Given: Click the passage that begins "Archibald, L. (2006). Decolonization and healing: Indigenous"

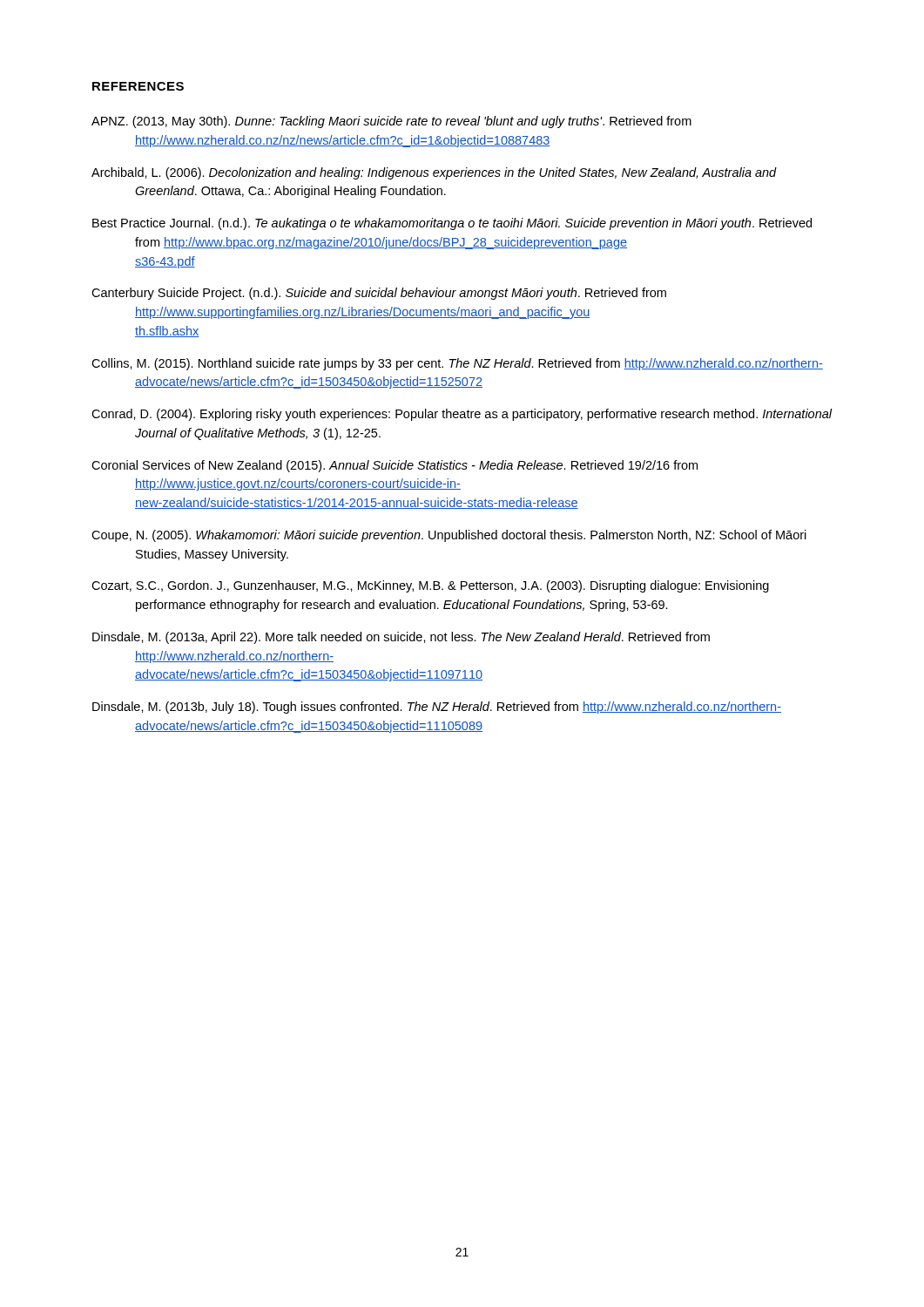Looking at the screenshot, I should pos(434,182).
